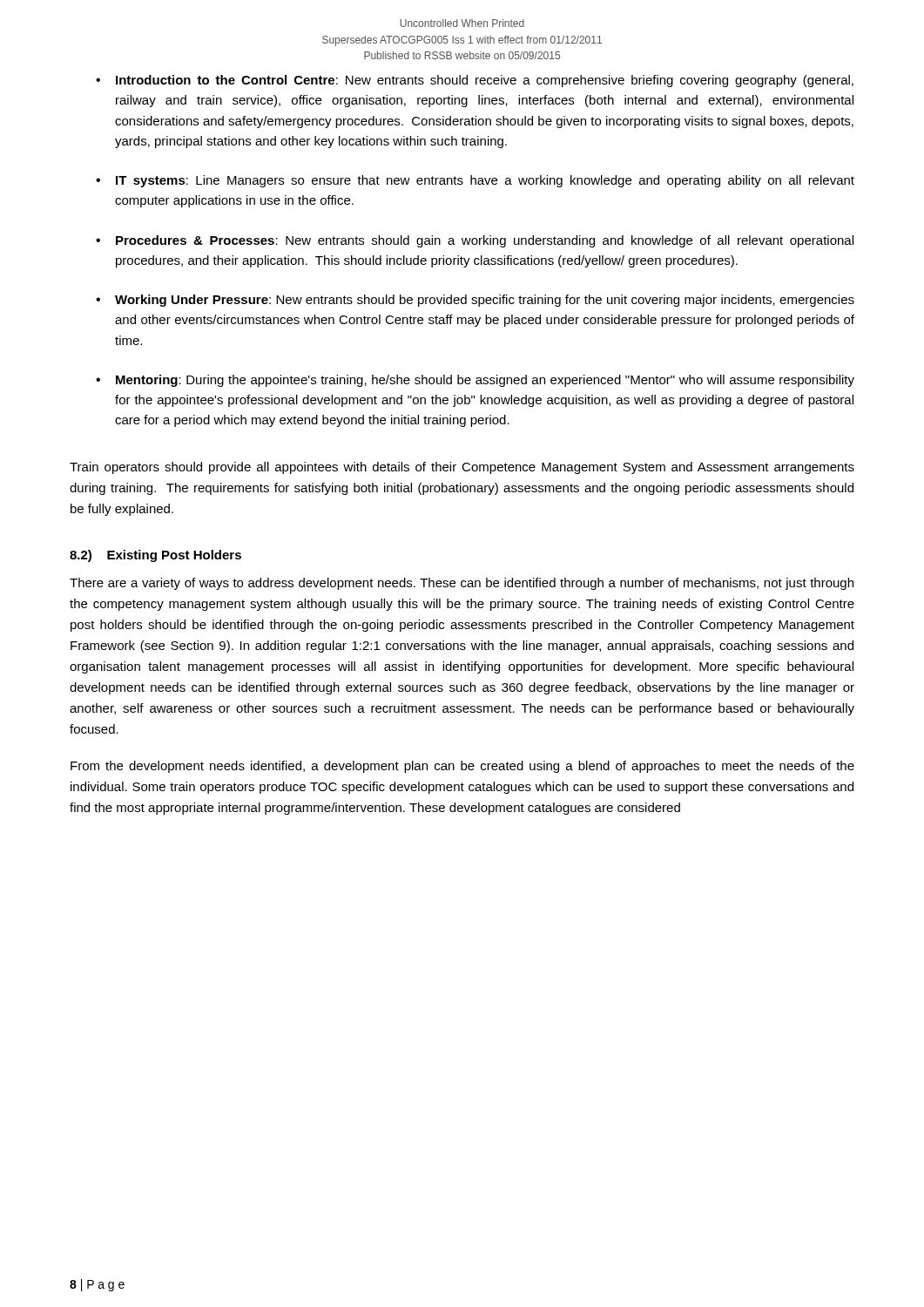Find the list item that says "Procedures & Processes:"

point(485,250)
